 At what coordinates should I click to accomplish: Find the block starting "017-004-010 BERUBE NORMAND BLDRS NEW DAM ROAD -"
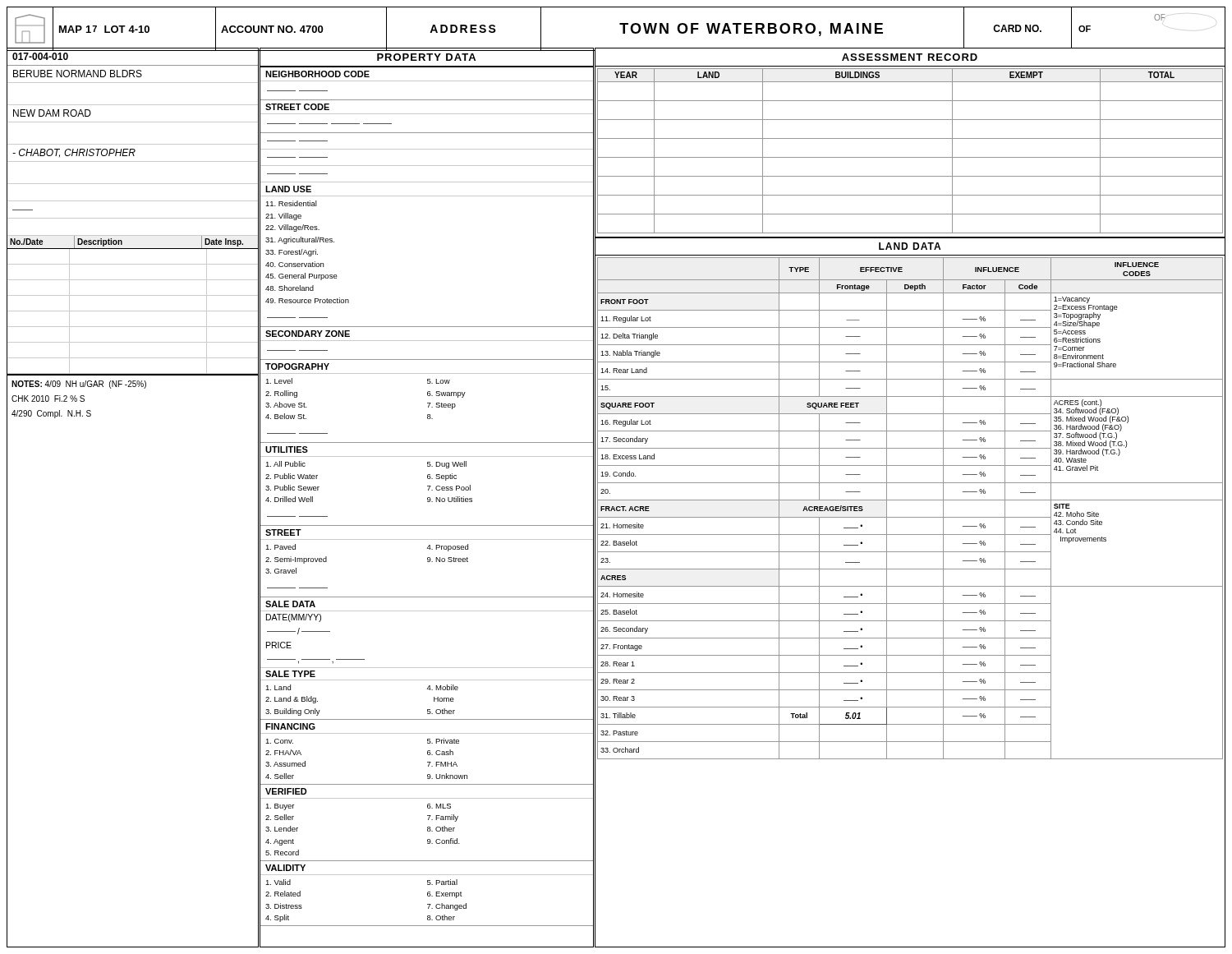(133, 236)
